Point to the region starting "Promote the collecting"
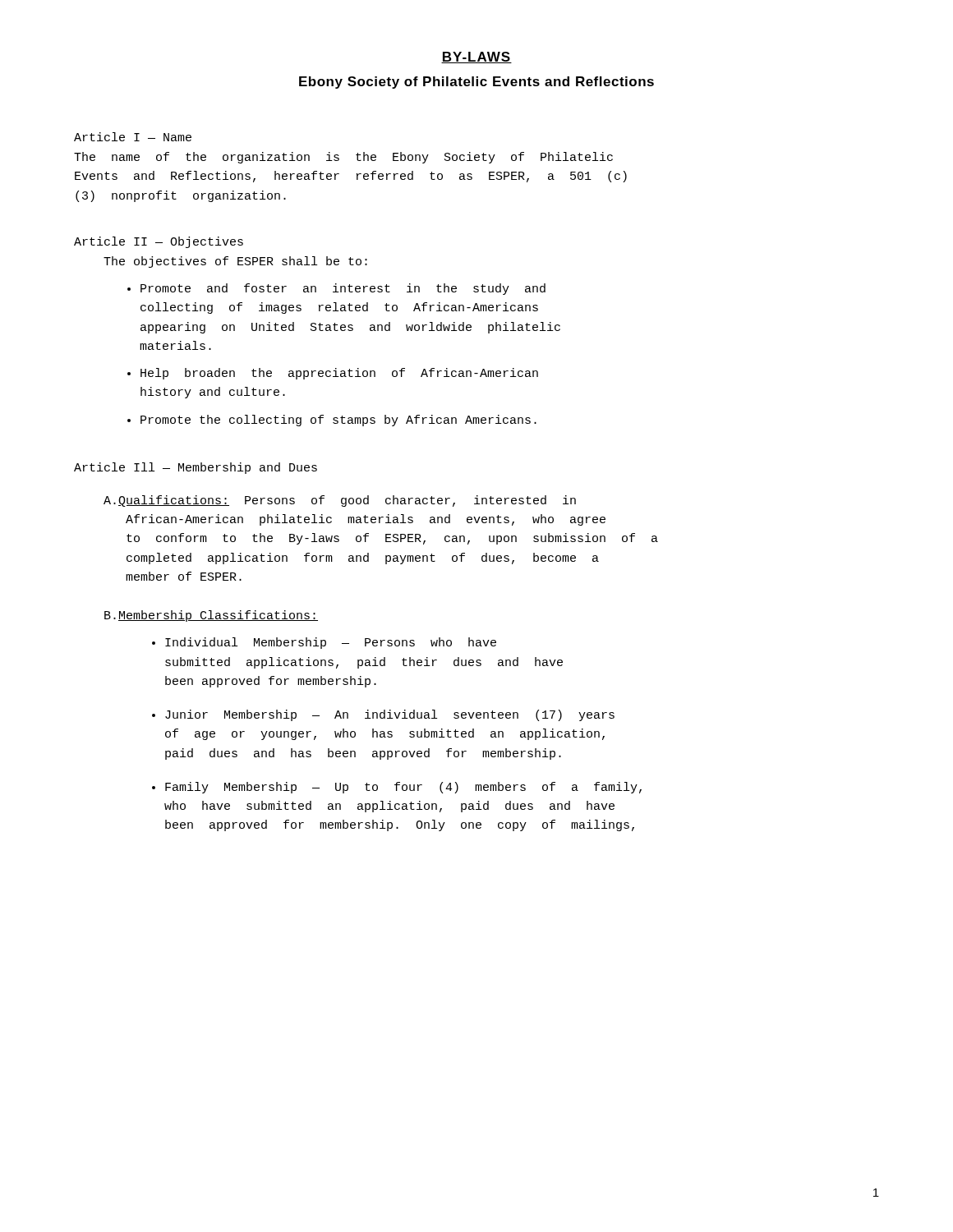 point(339,421)
